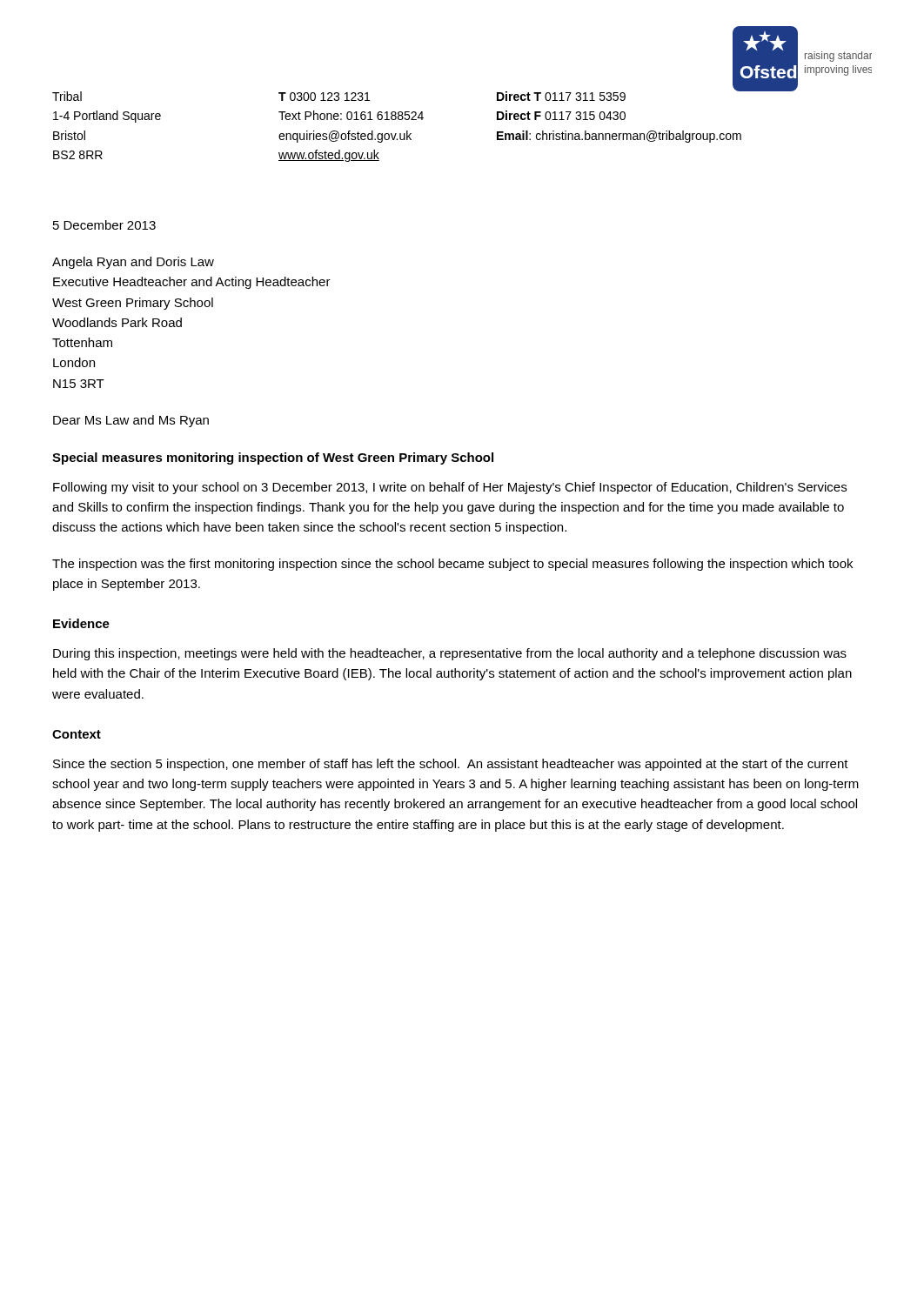The image size is (924, 1305).
Task: Click on the text block starting "5 December 2013"
Action: (x=104, y=225)
